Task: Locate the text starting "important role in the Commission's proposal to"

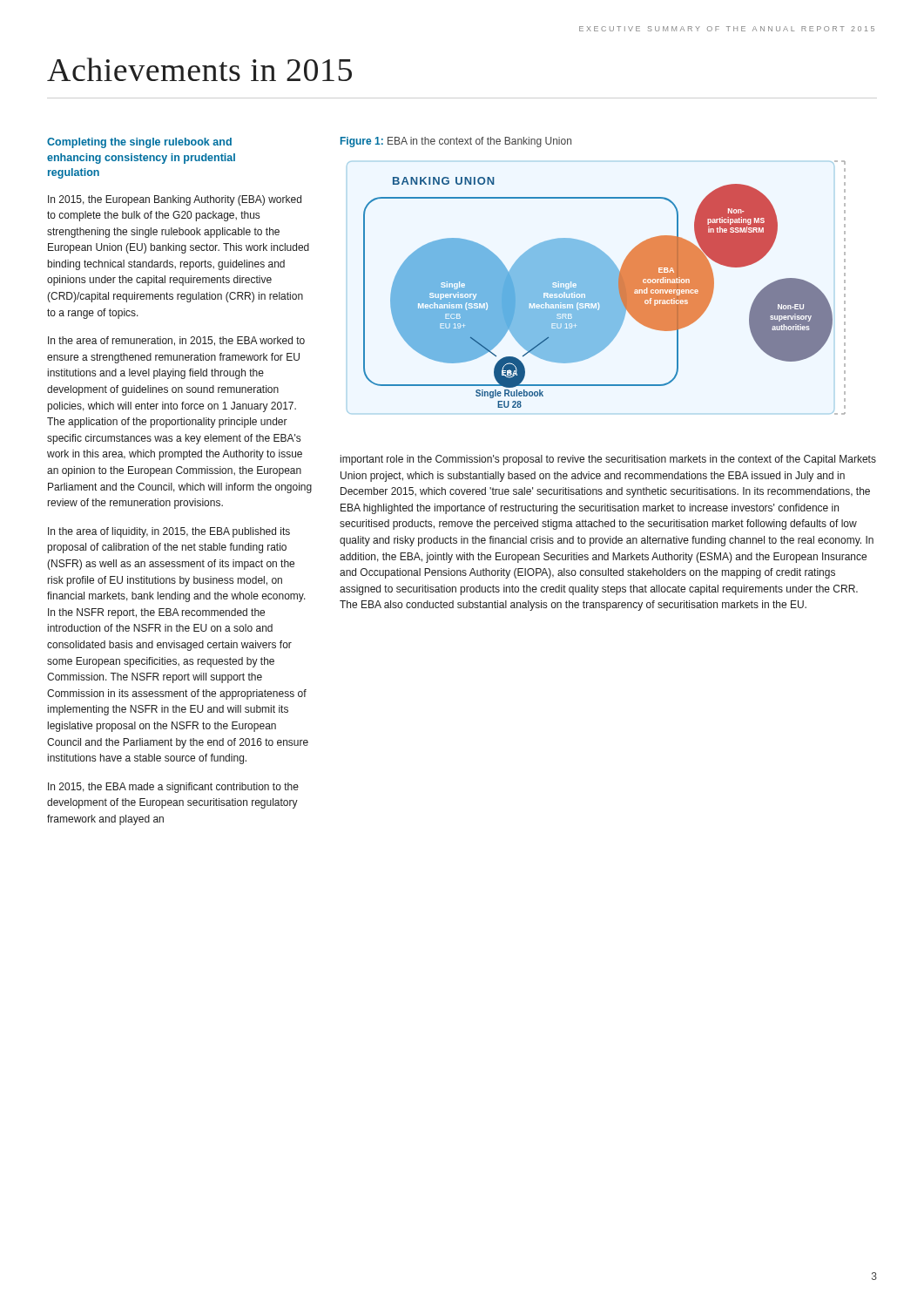Action: pos(608,532)
